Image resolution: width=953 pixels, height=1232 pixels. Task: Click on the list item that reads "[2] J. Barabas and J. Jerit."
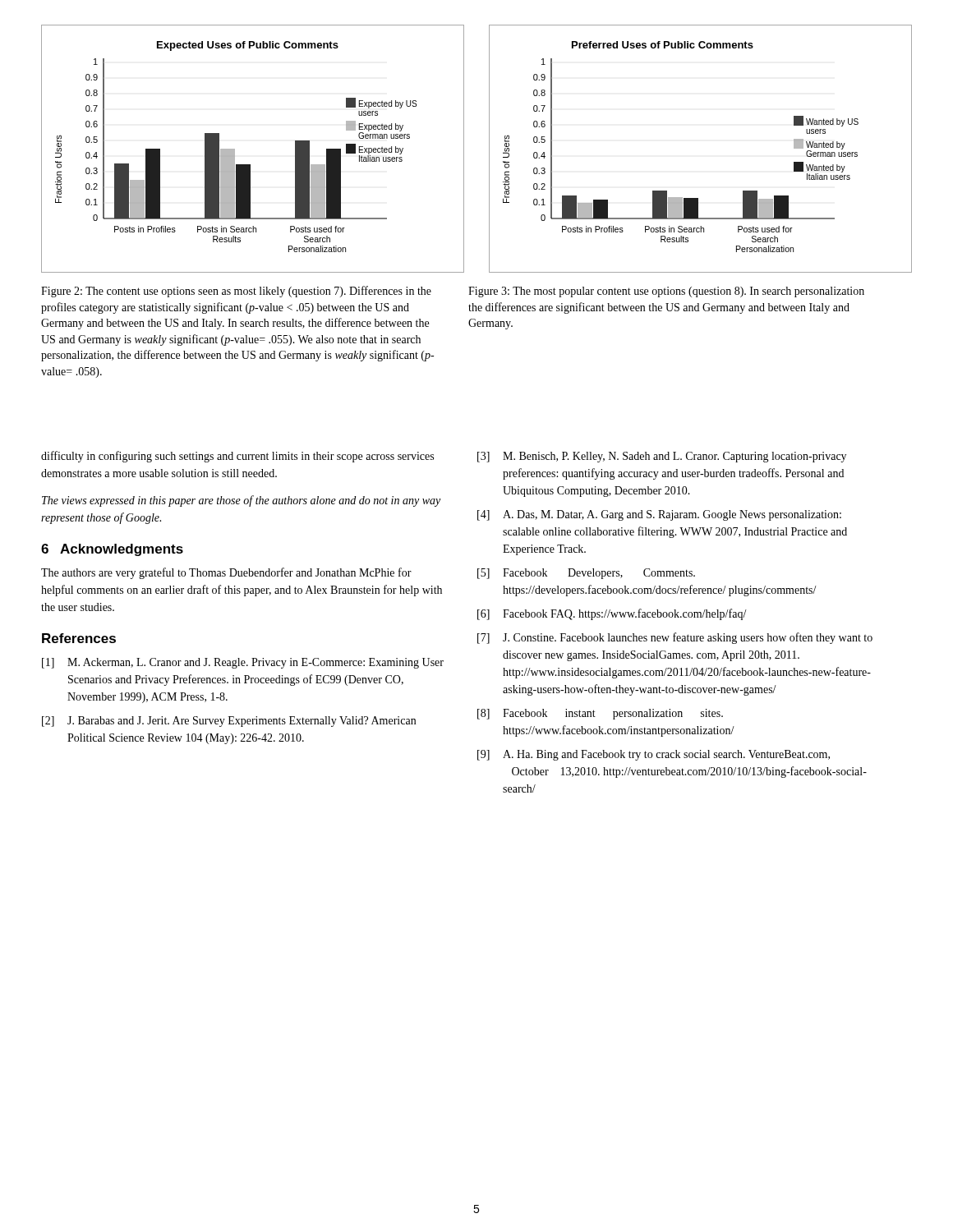(242, 729)
